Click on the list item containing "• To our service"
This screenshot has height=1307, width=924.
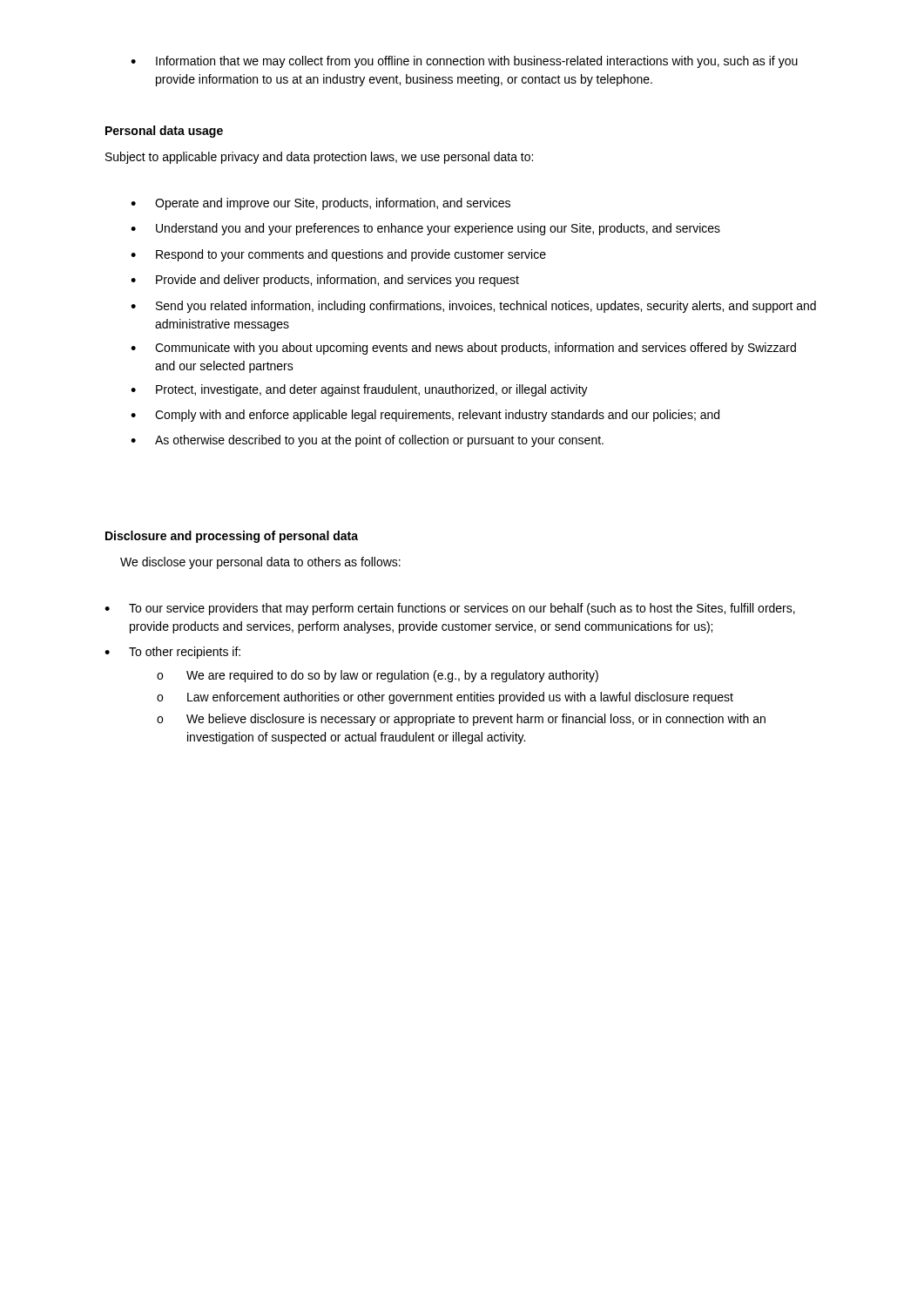[x=462, y=618]
